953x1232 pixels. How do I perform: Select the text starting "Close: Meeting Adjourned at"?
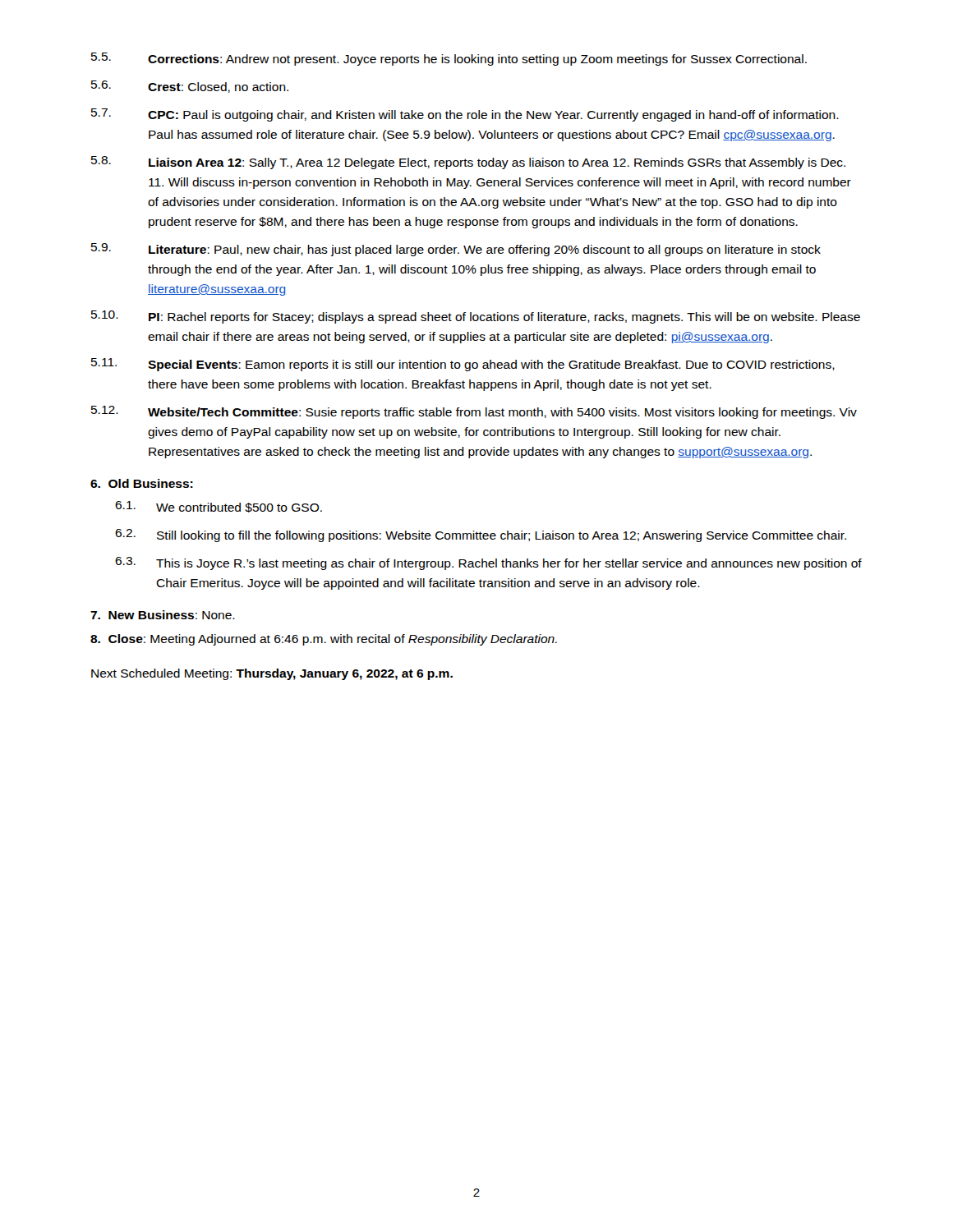tap(324, 639)
